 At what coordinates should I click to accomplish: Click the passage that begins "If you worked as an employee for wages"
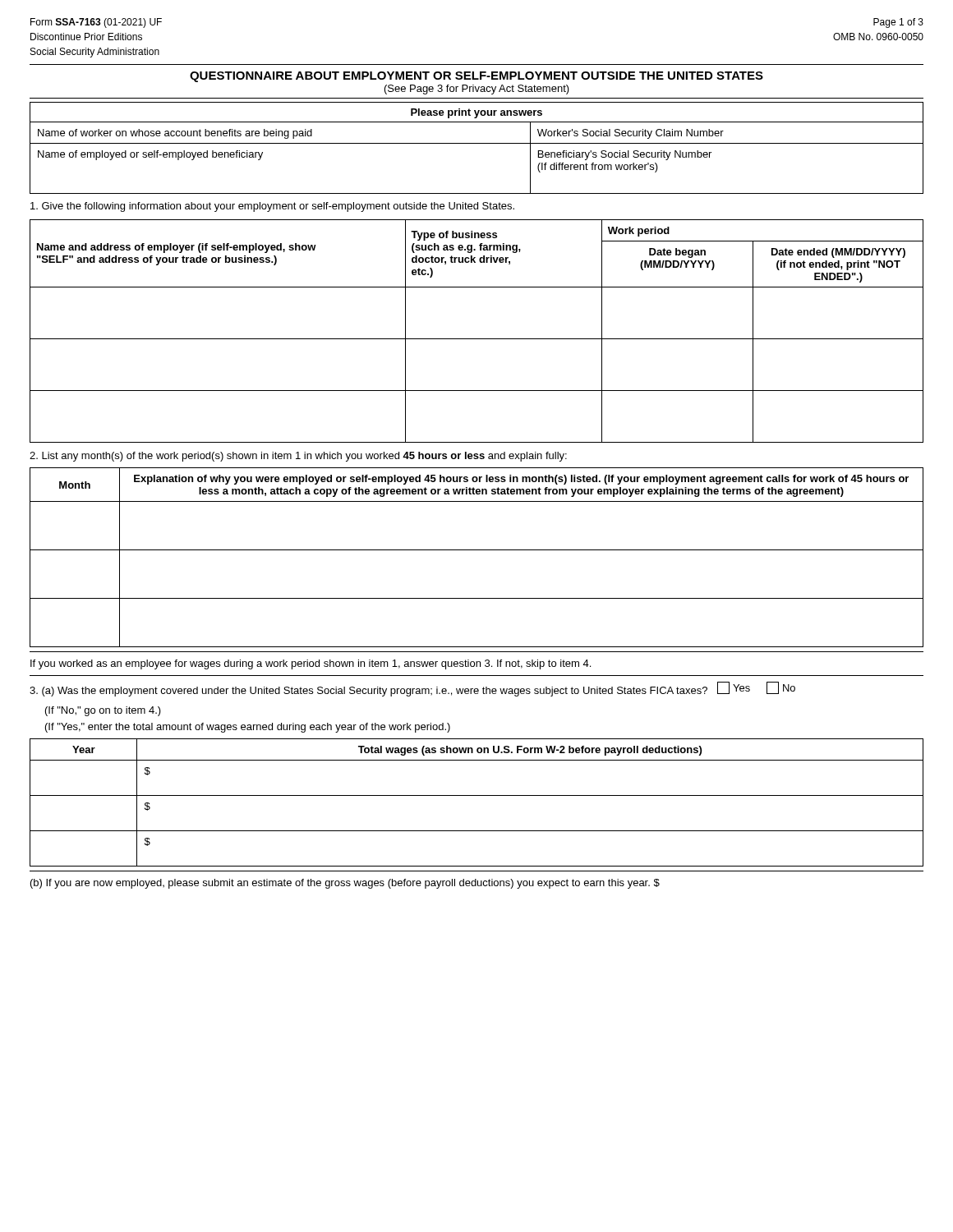tap(311, 663)
